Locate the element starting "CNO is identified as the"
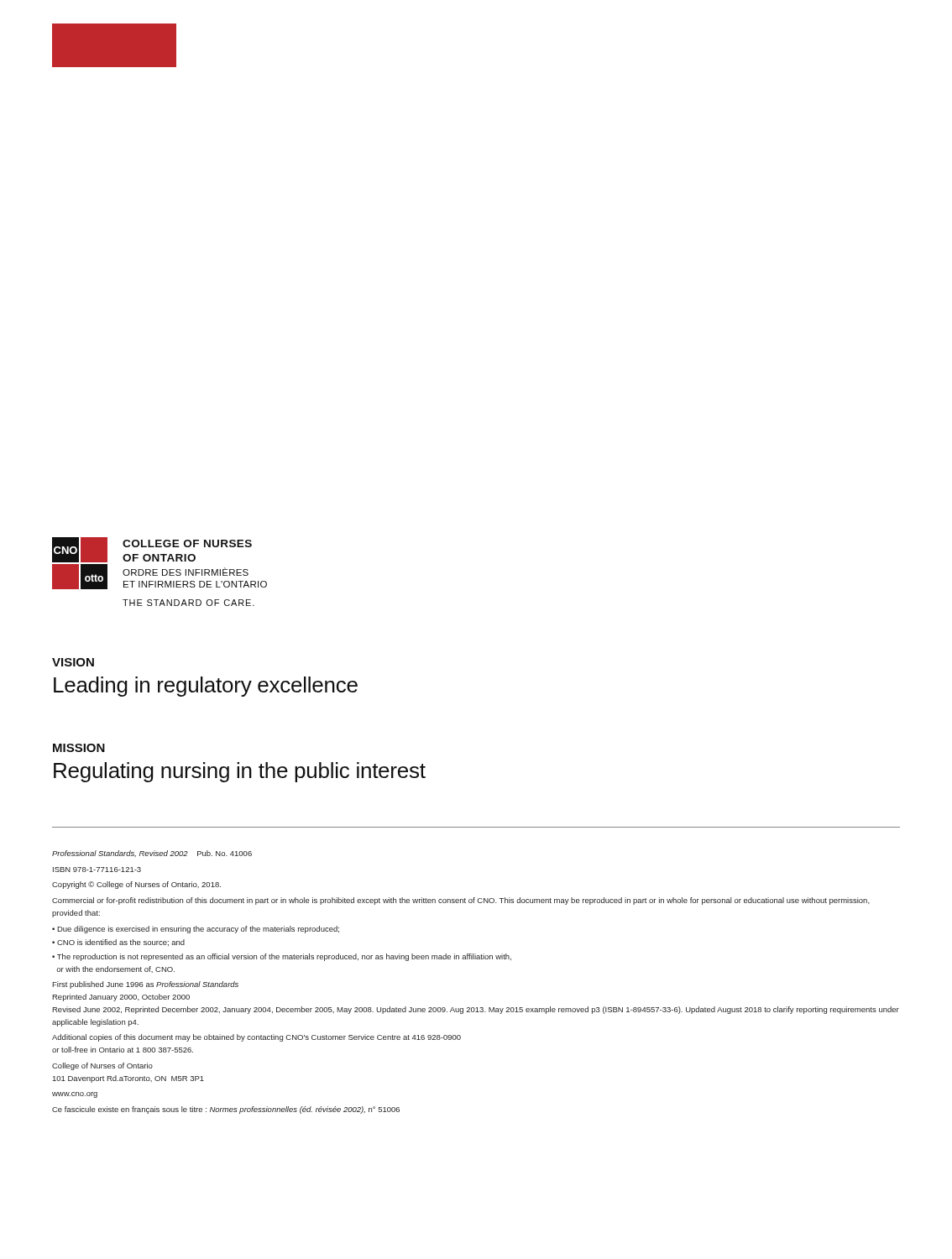 point(121,942)
